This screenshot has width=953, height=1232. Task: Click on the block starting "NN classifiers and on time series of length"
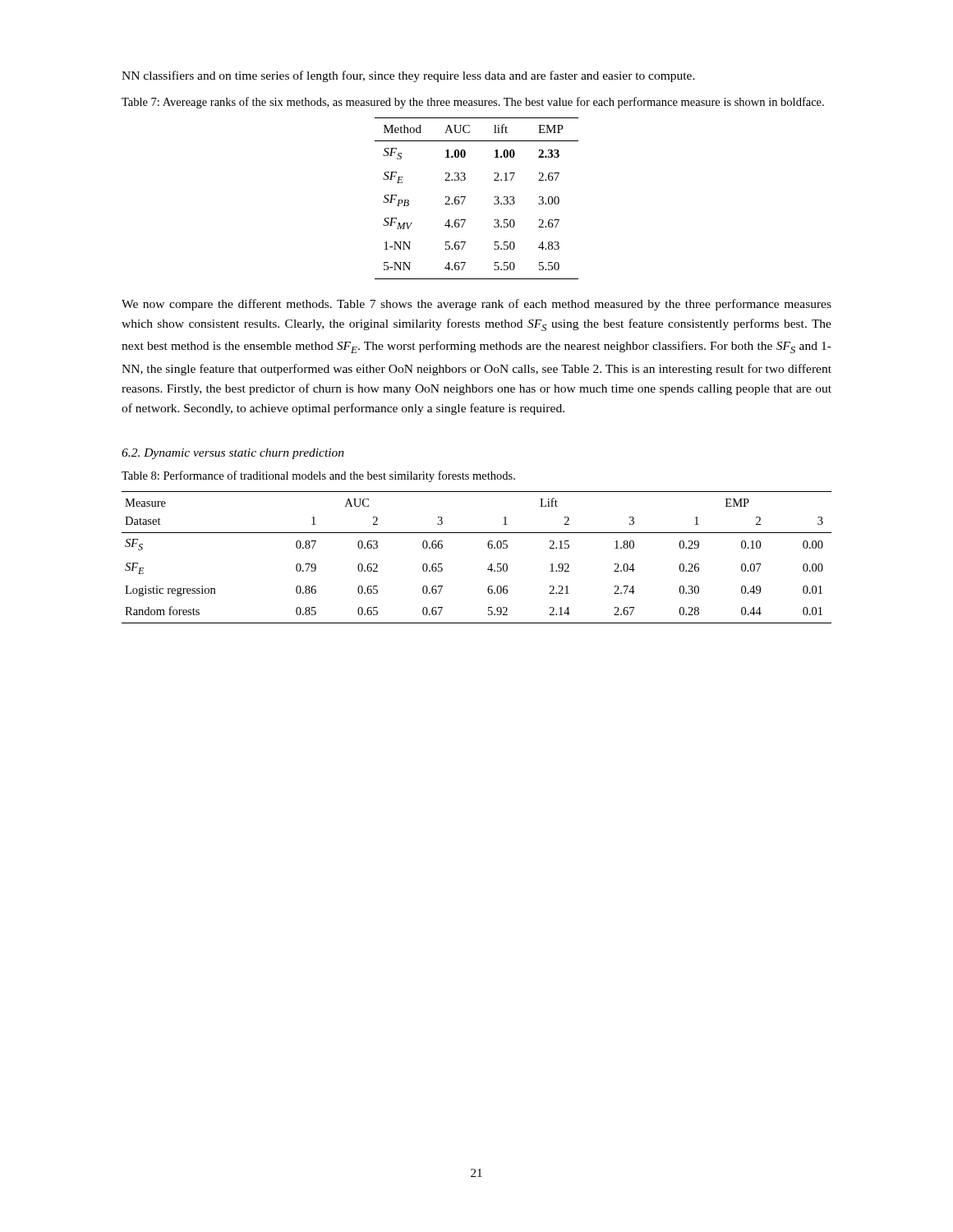408,75
